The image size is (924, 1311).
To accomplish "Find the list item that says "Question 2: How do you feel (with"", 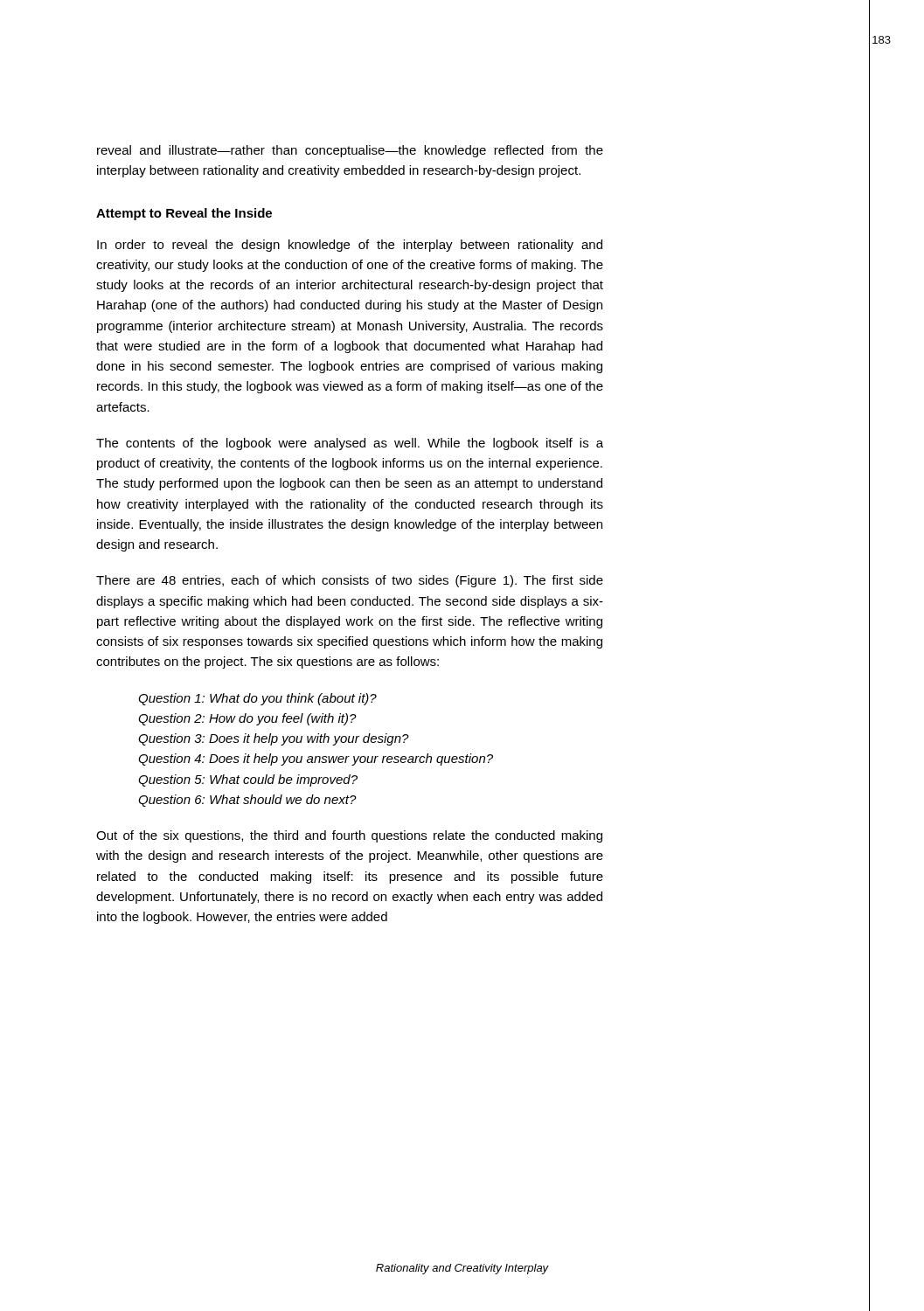I will click(x=247, y=719).
